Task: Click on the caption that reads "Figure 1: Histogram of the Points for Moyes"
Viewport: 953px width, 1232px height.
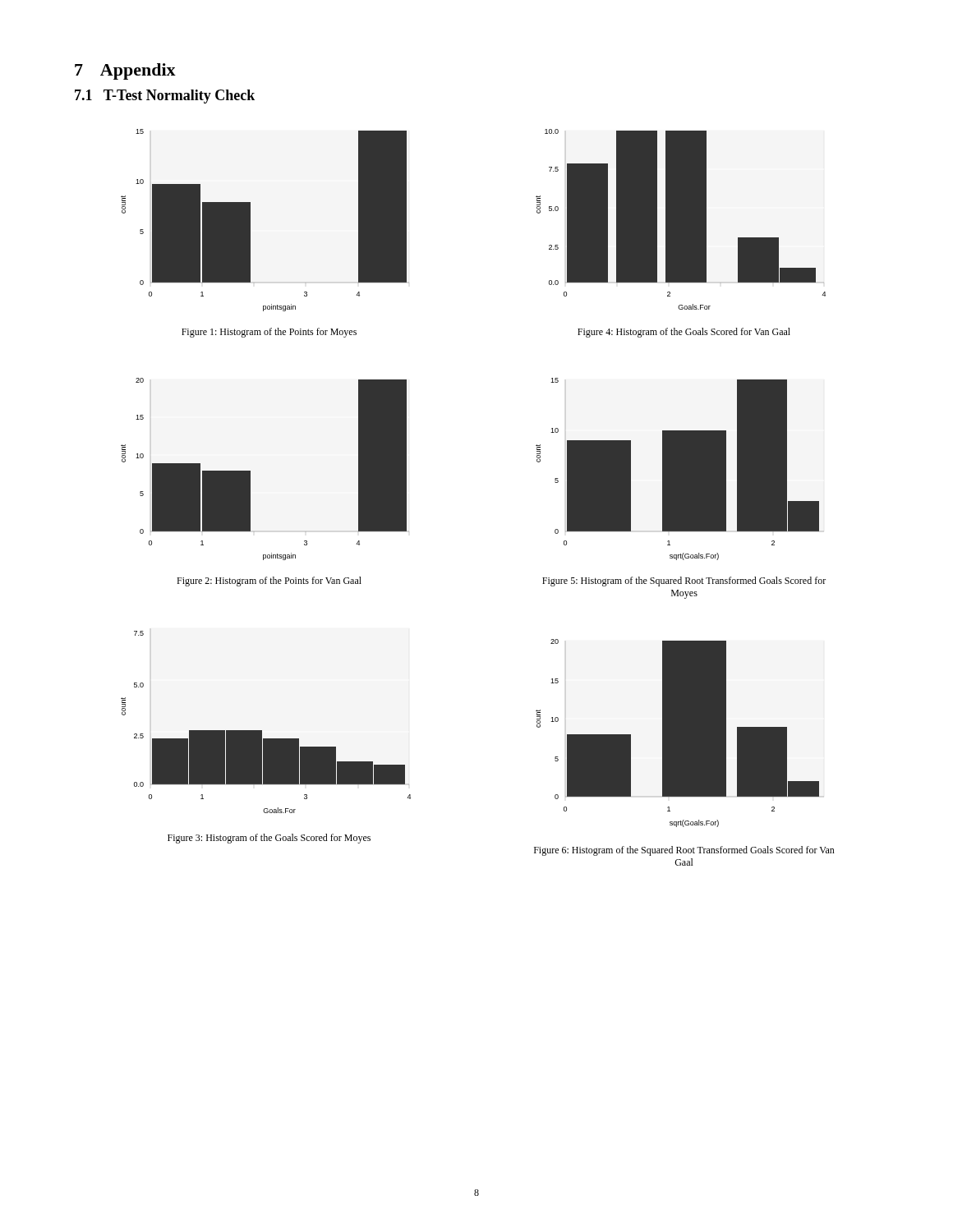Action: (x=269, y=332)
